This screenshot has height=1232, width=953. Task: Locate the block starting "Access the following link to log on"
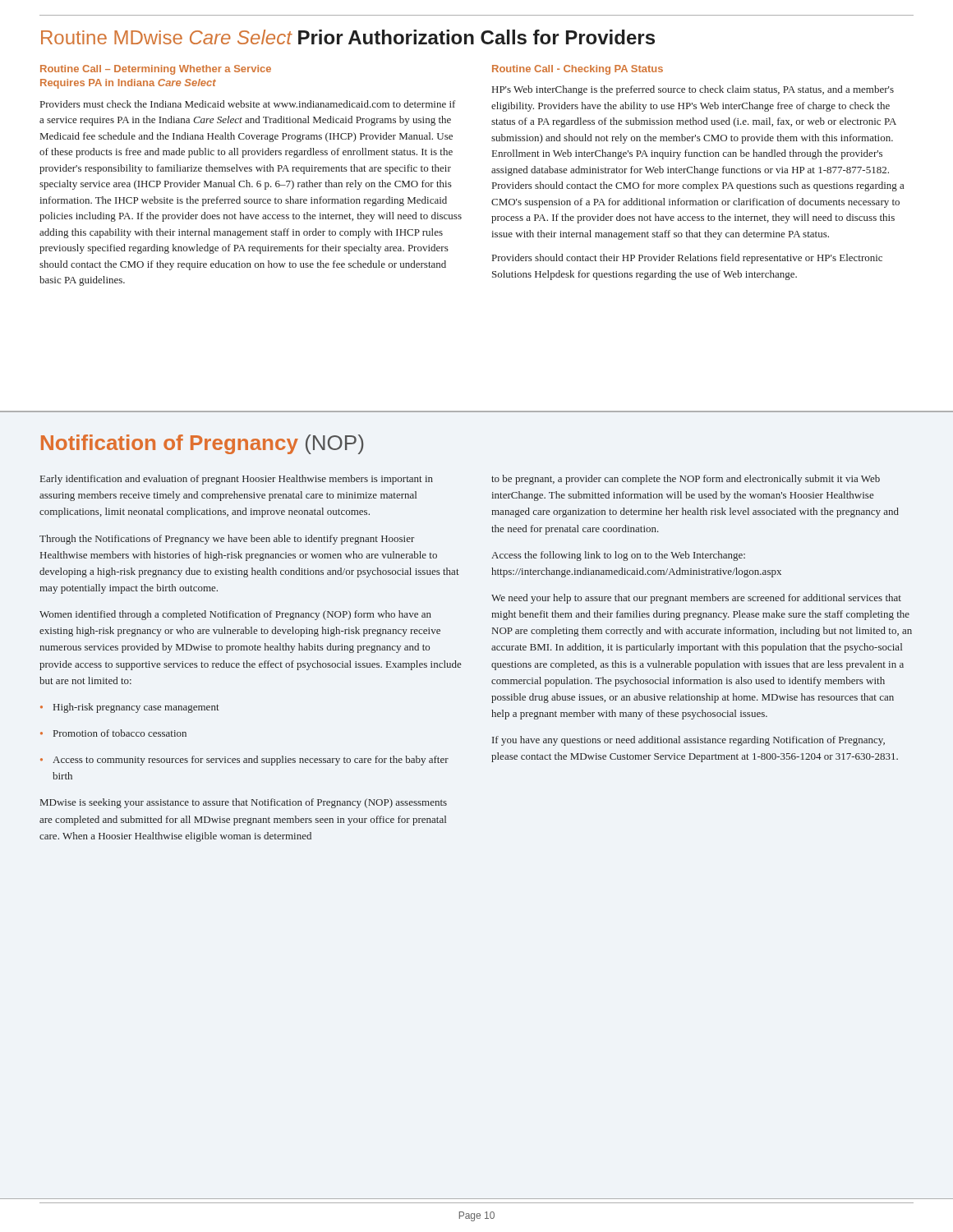tap(702, 563)
